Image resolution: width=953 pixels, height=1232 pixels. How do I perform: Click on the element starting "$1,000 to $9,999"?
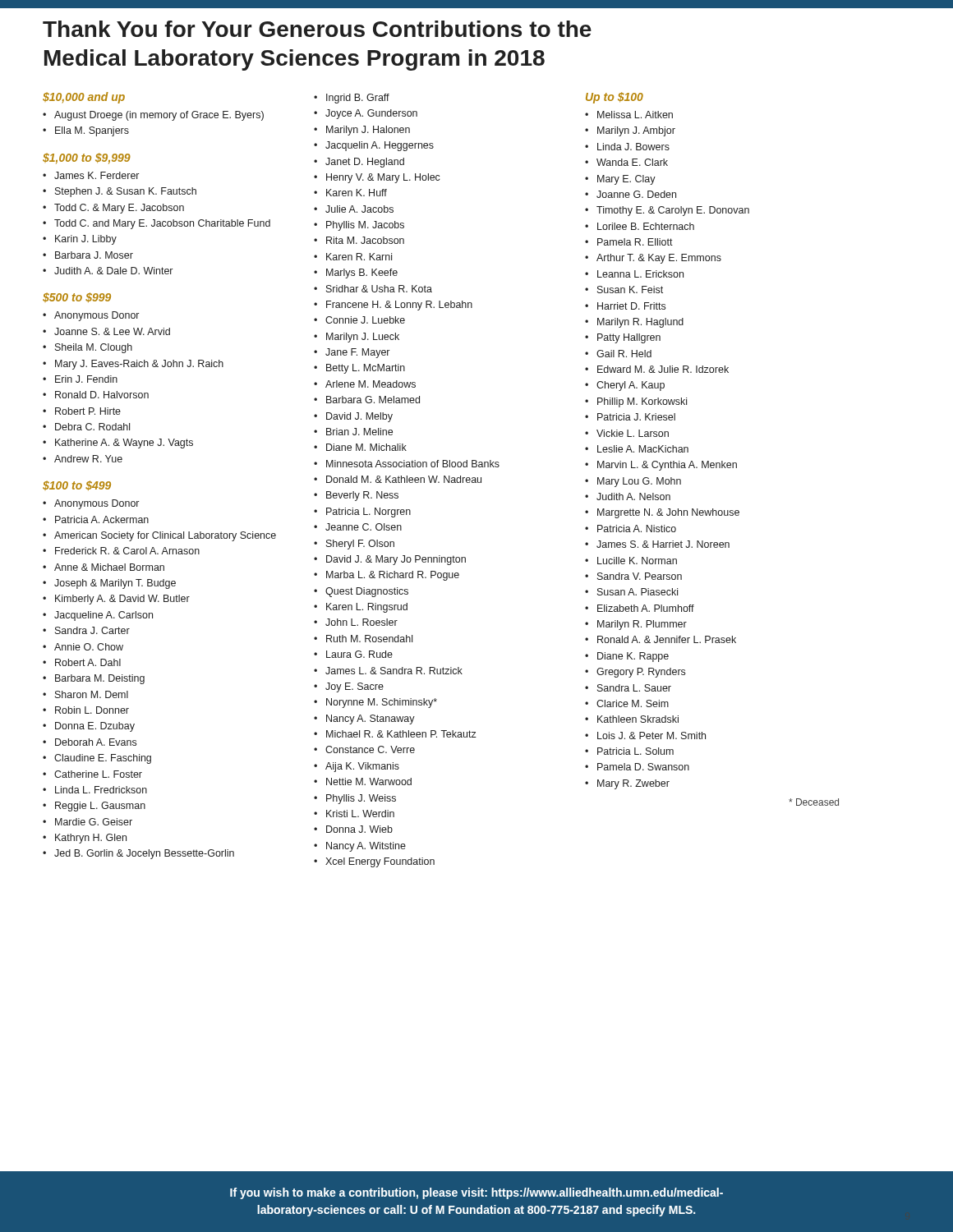(87, 158)
